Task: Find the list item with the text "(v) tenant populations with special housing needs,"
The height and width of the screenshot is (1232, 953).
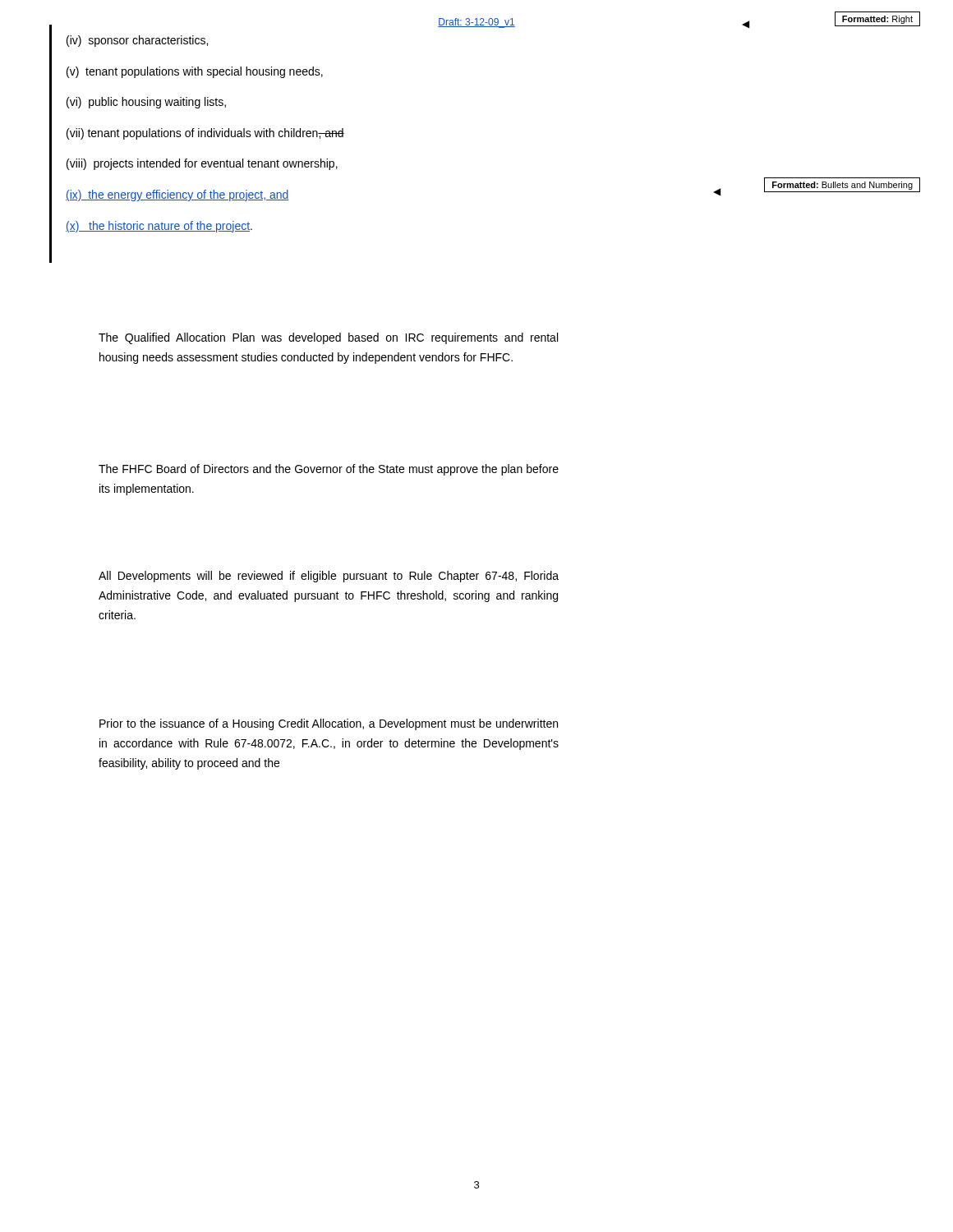Action: [195, 71]
